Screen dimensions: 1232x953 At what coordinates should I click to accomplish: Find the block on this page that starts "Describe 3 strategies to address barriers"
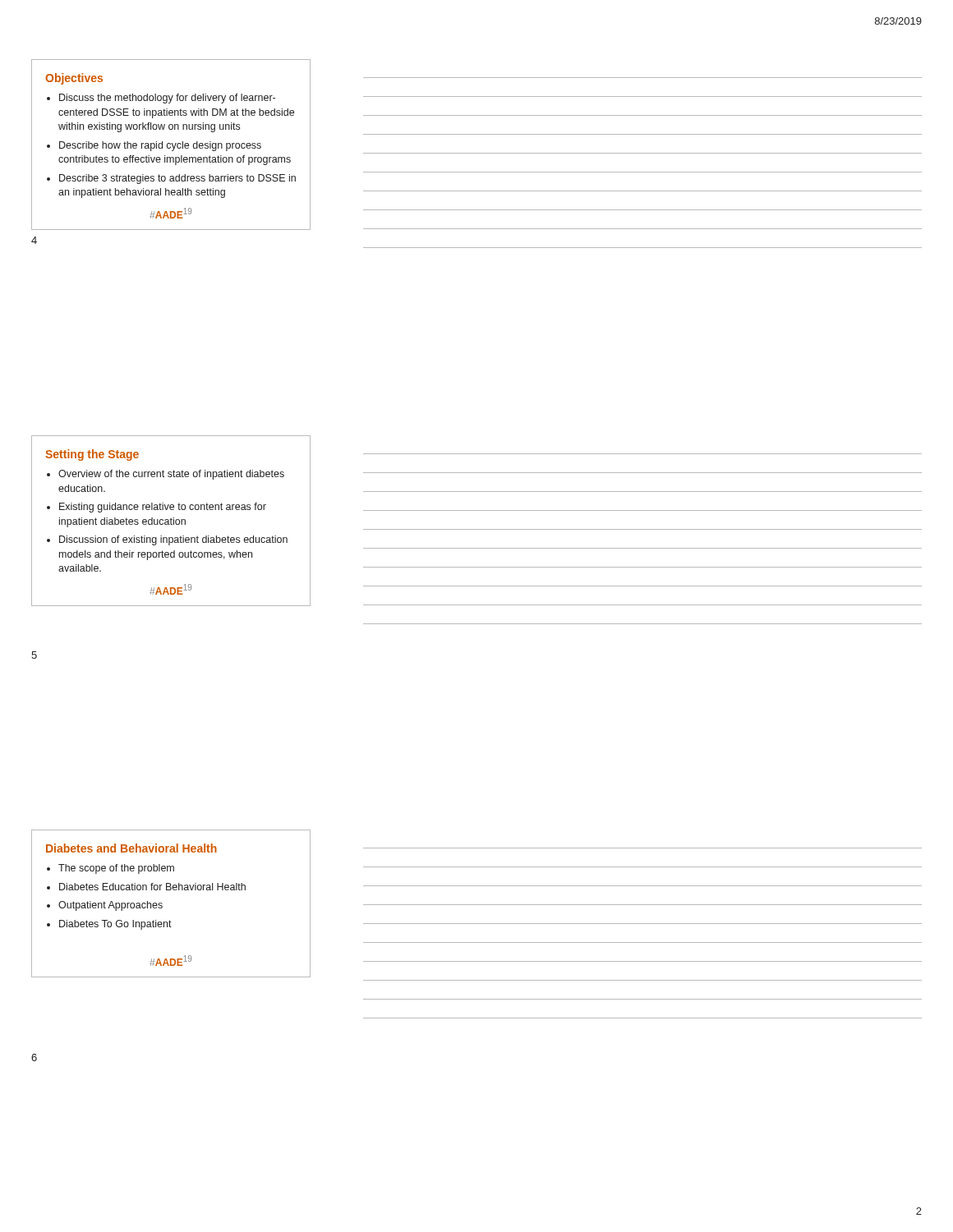pos(177,185)
